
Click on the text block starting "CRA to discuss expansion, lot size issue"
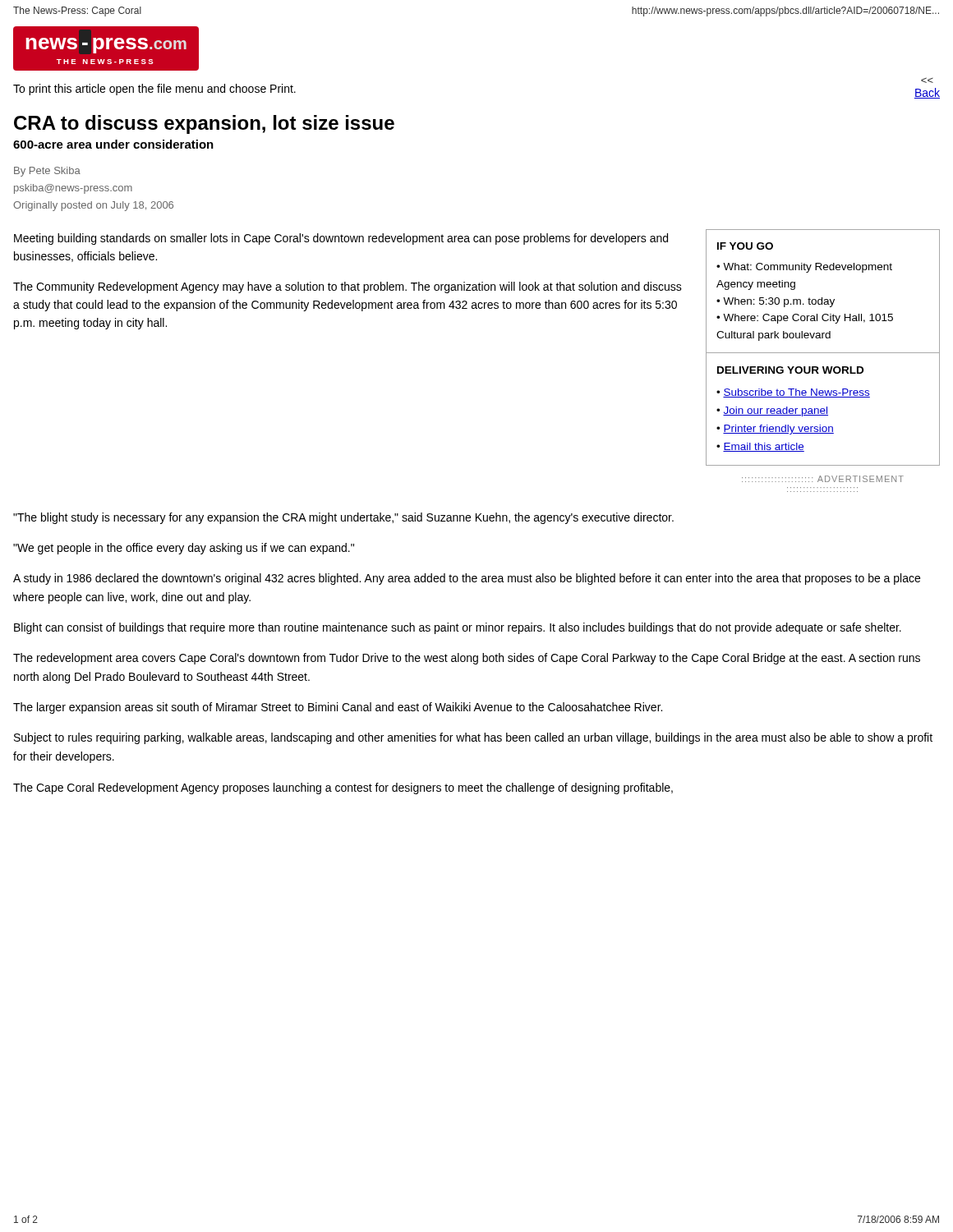pos(204,122)
